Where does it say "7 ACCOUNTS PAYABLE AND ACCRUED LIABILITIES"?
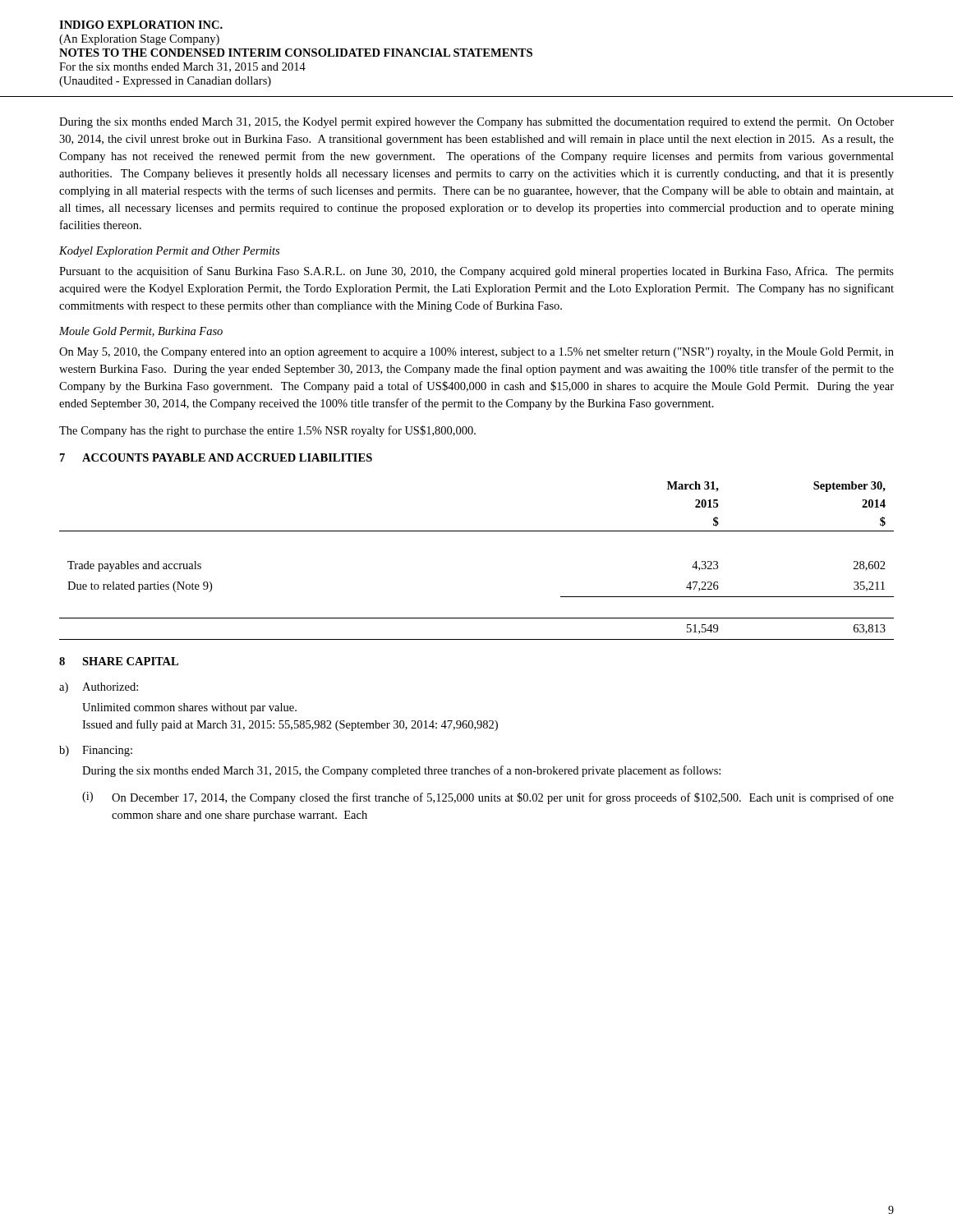 [x=216, y=458]
